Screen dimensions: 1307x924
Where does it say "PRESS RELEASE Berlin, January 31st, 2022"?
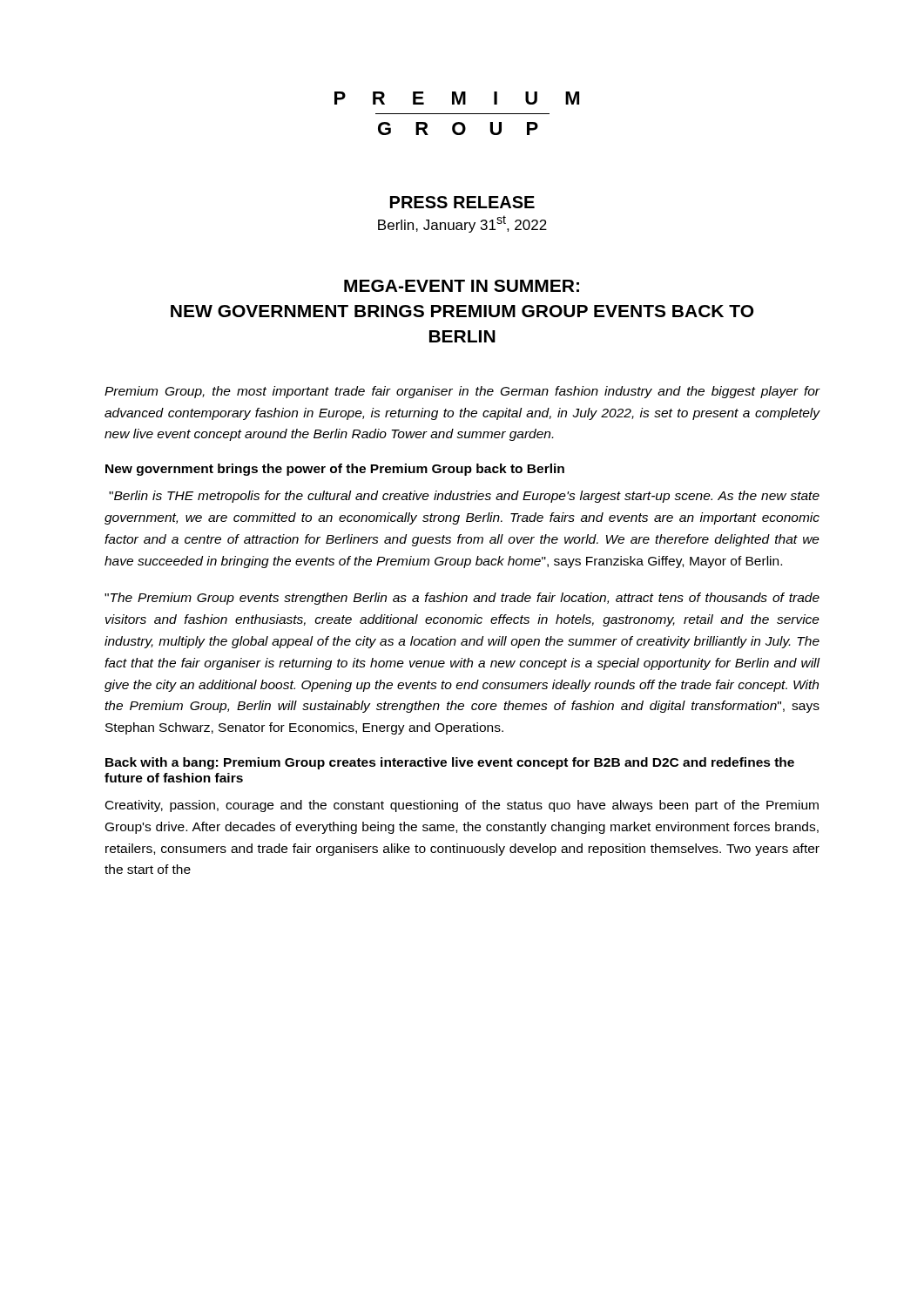(x=462, y=213)
